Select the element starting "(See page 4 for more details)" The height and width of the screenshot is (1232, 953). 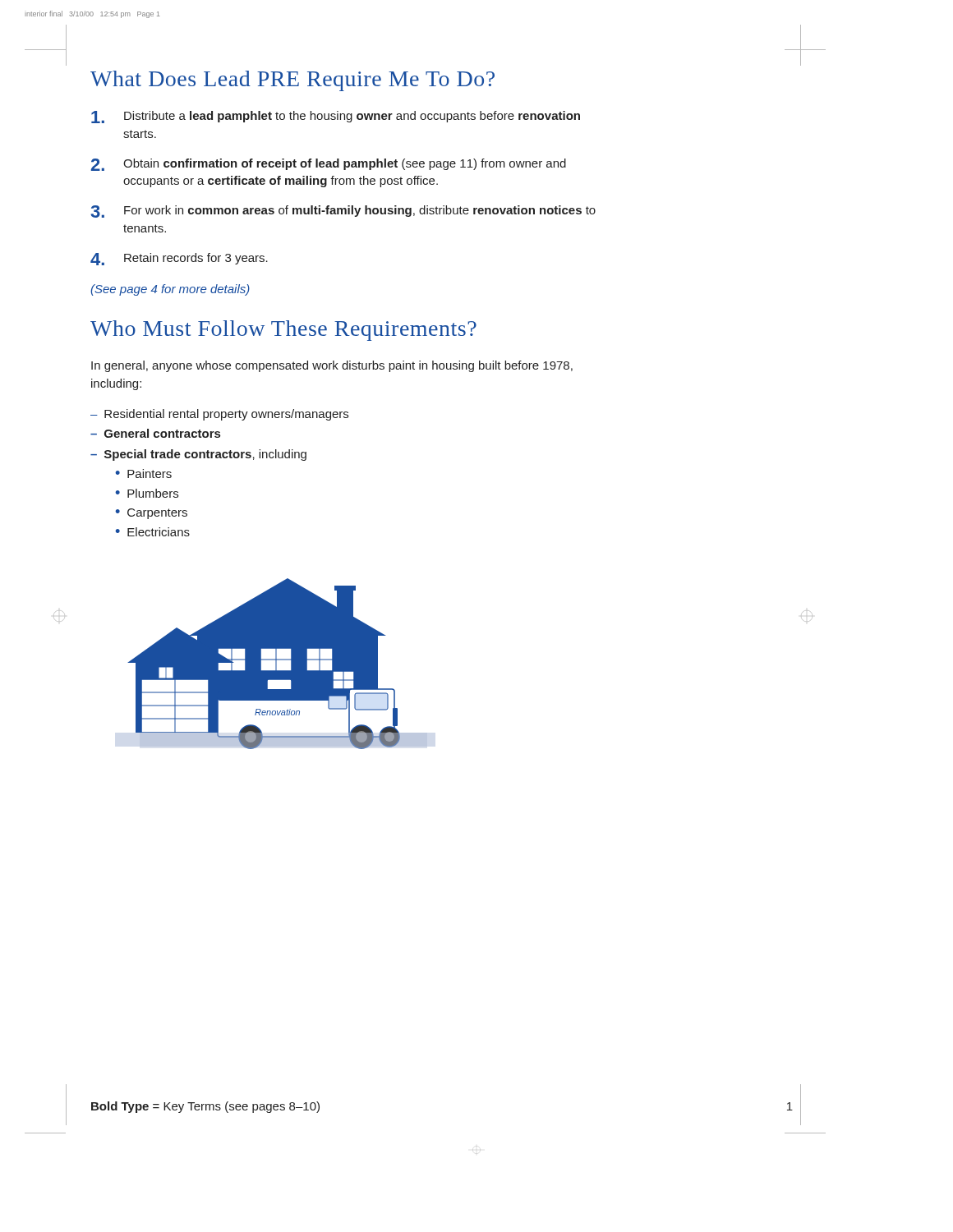pos(170,290)
